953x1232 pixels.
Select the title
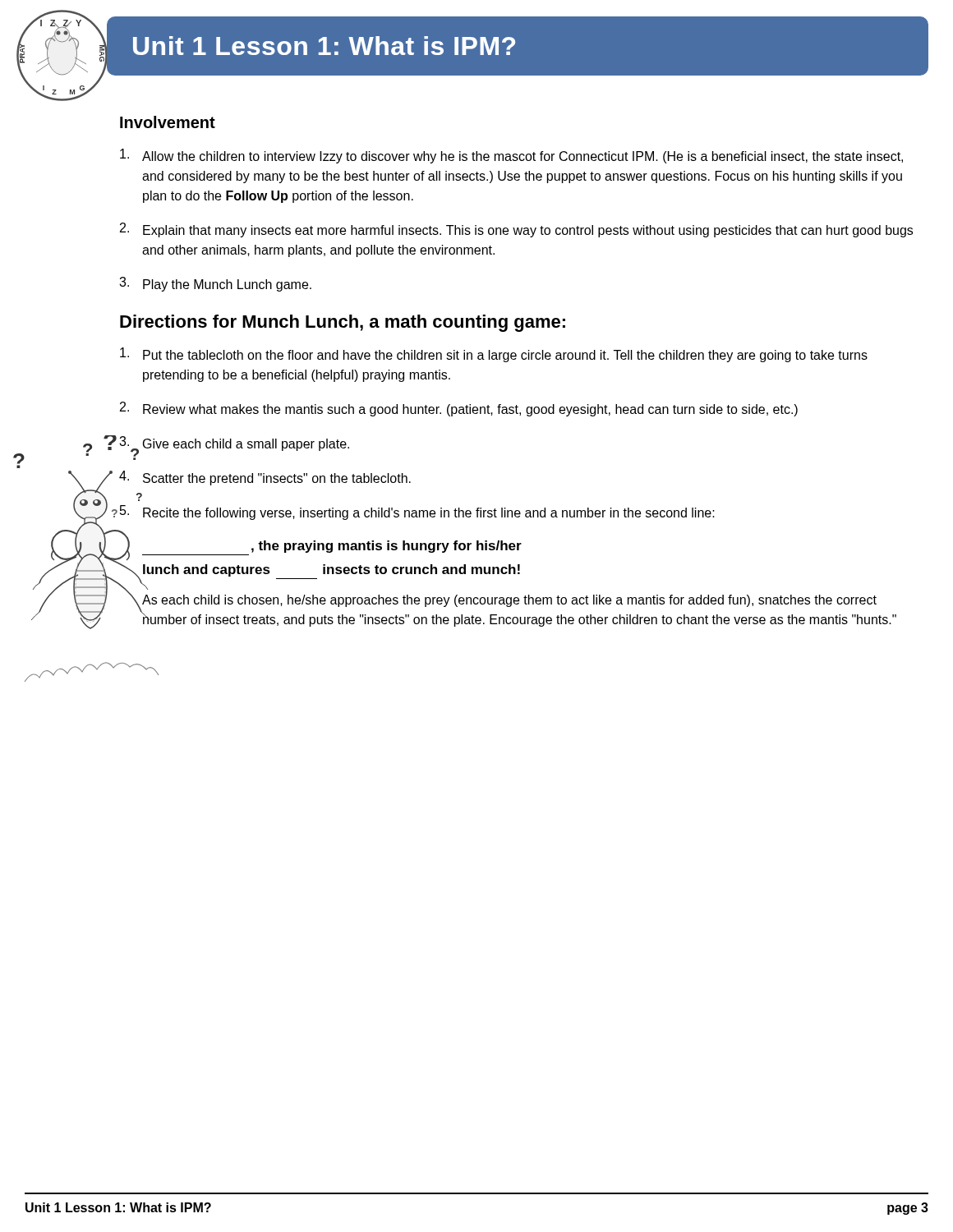point(324,46)
